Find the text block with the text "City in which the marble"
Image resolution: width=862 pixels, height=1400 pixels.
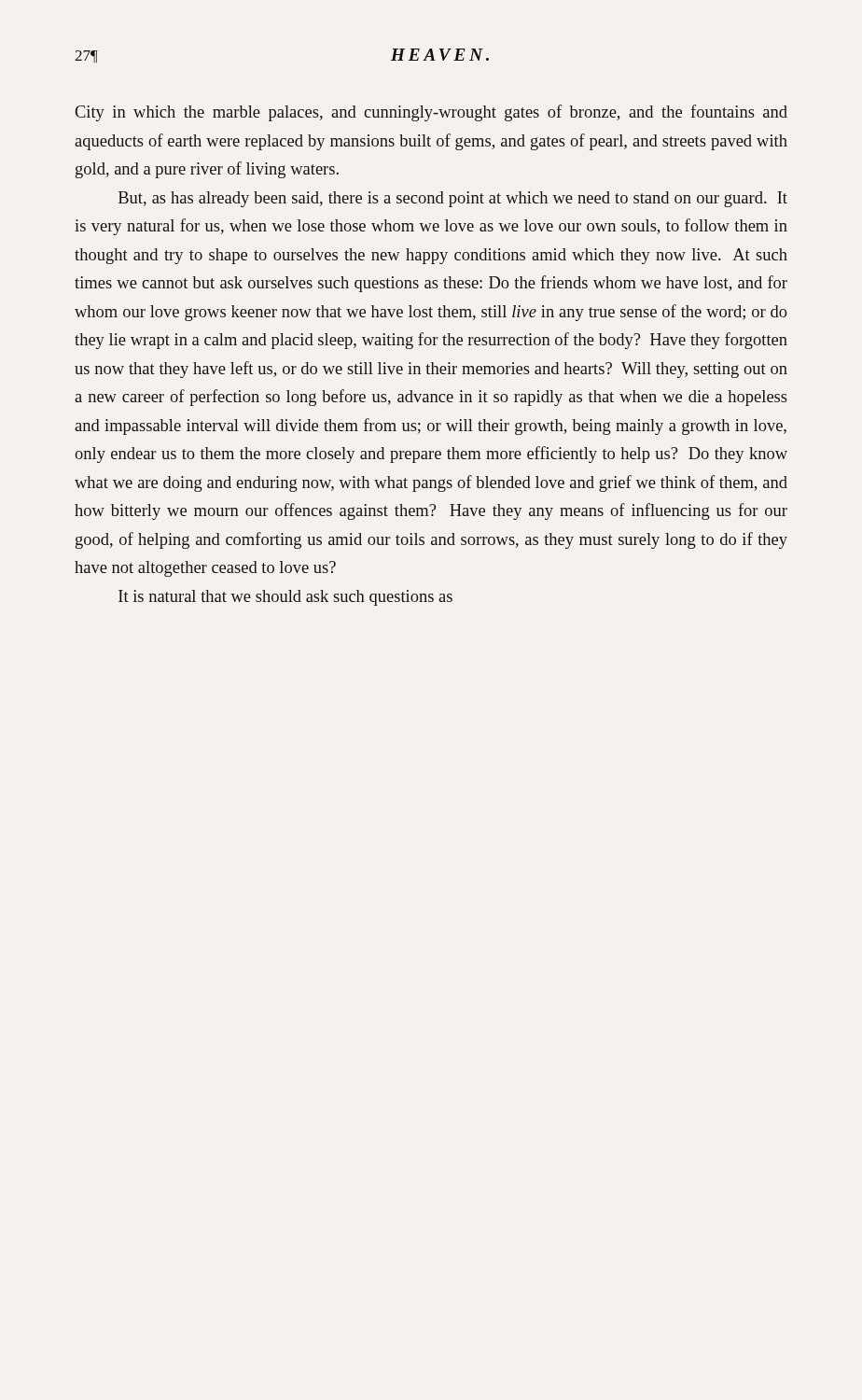pos(431,141)
